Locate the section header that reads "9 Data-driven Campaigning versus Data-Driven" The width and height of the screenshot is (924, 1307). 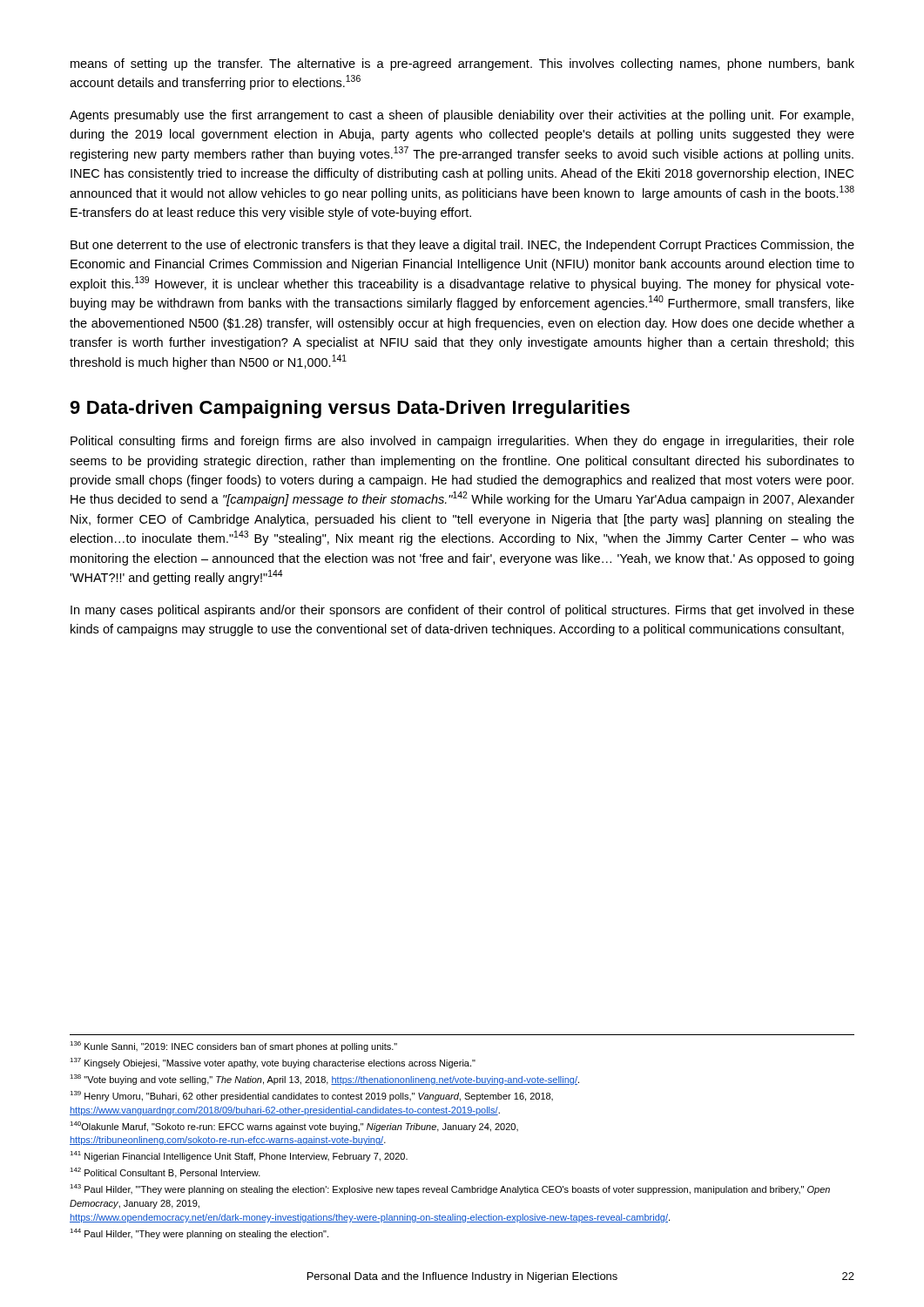[x=350, y=407]
